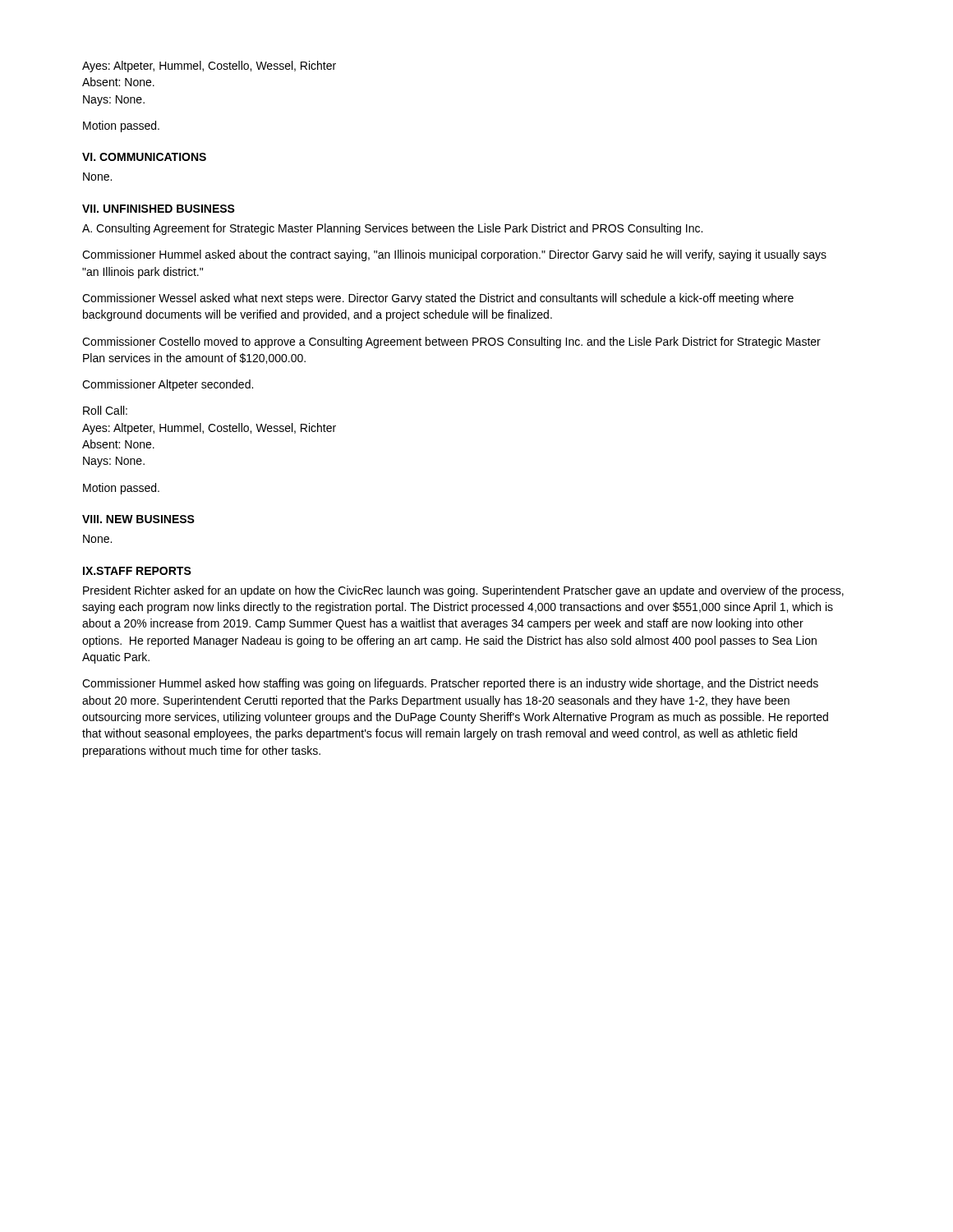
Task: Locate the region starting "Roll Call:"
Action: tap(105, 411)
